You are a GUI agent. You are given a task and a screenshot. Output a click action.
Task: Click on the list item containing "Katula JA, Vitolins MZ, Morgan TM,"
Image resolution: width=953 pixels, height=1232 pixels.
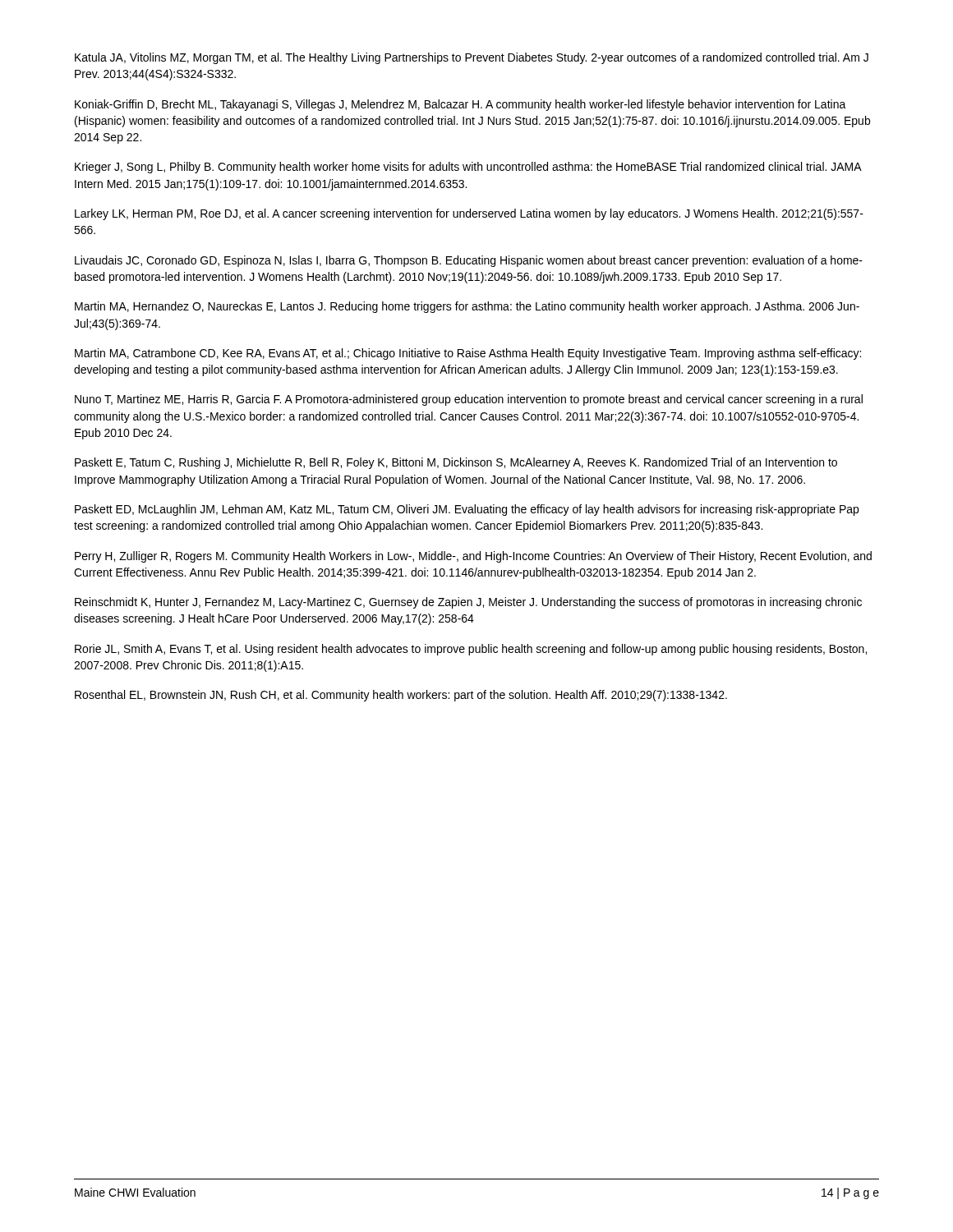[x=471, y=66]
